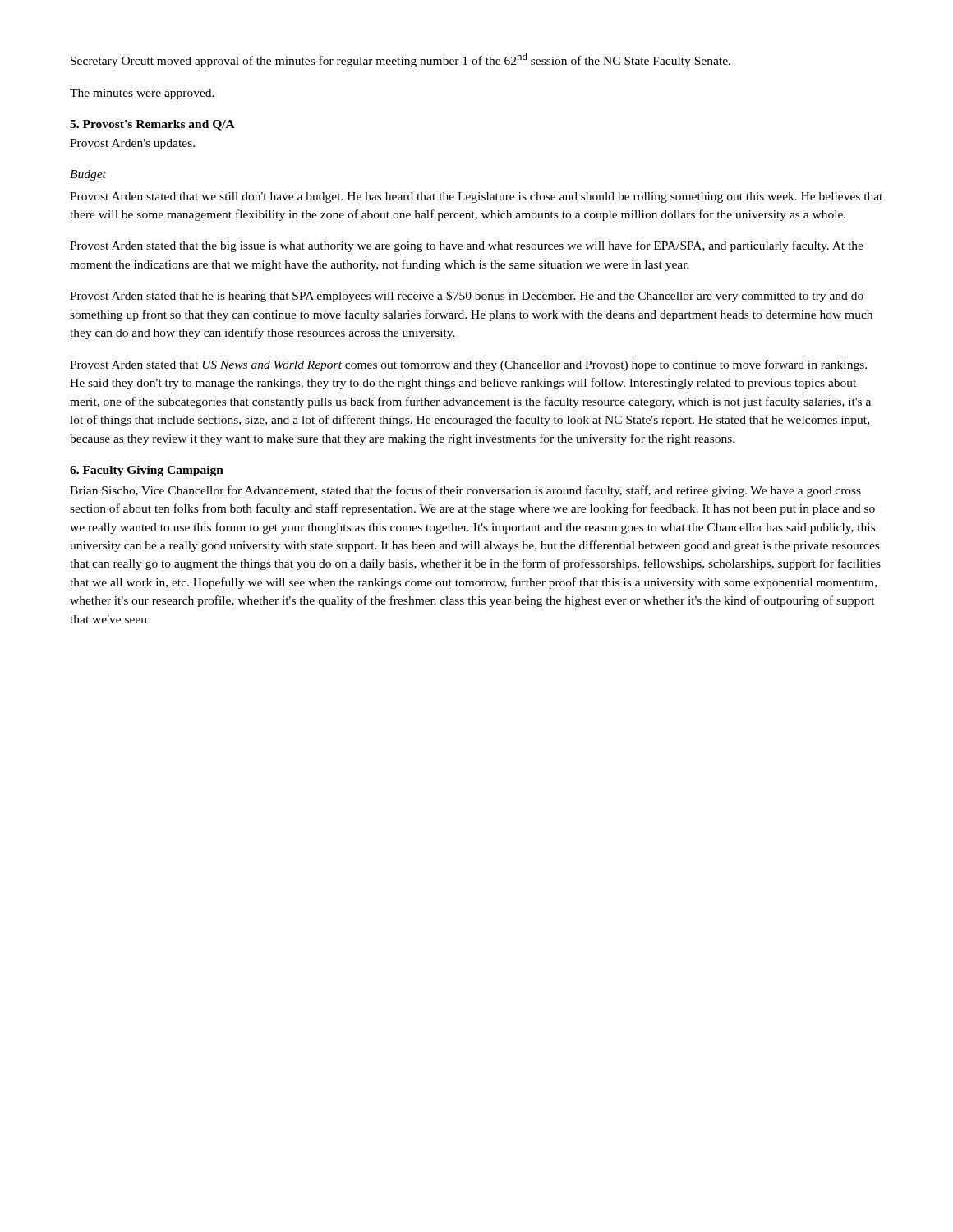Viewport: 953px width, 1232px height.
Task: Find the passage starting "5. Provost's Remarks and Q/A"
Action: tap(152, 124)
